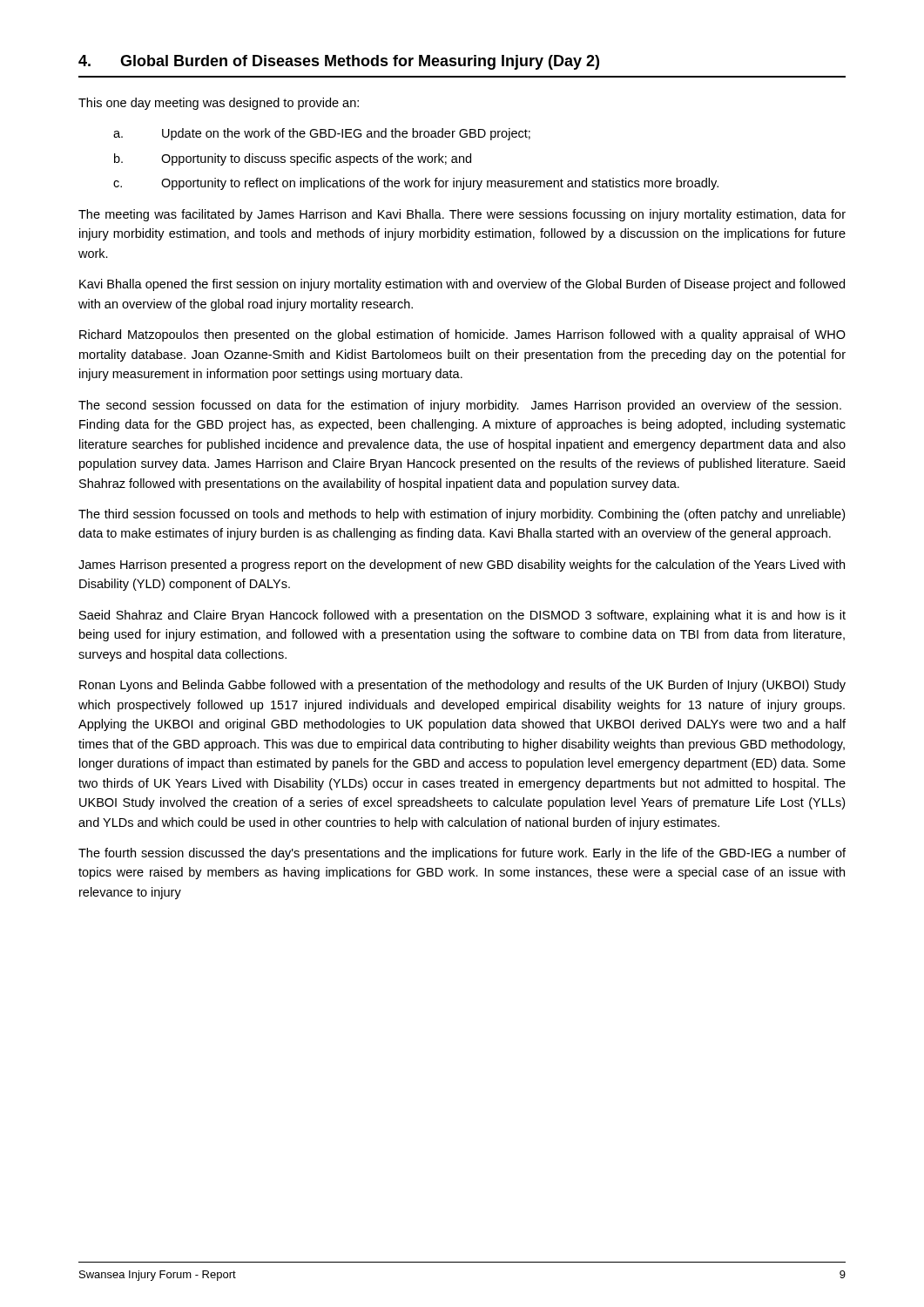The height and width of the screenshot is (1307, 924).
Task: Select the text block that says "Ronan Lyons and Belinda"
Action: pos(462,754)
